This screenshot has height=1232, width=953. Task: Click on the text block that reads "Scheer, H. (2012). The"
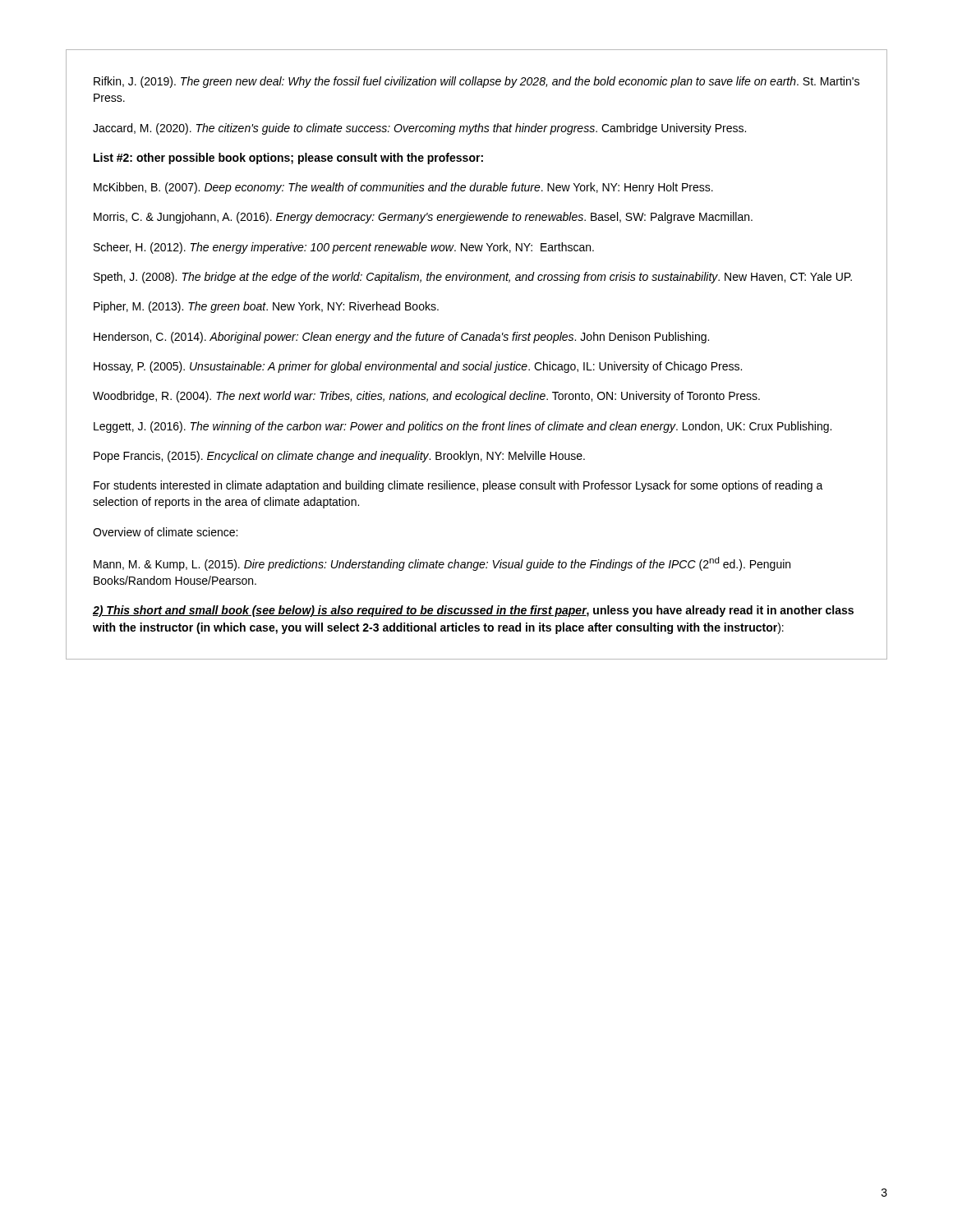pos(344,247)
